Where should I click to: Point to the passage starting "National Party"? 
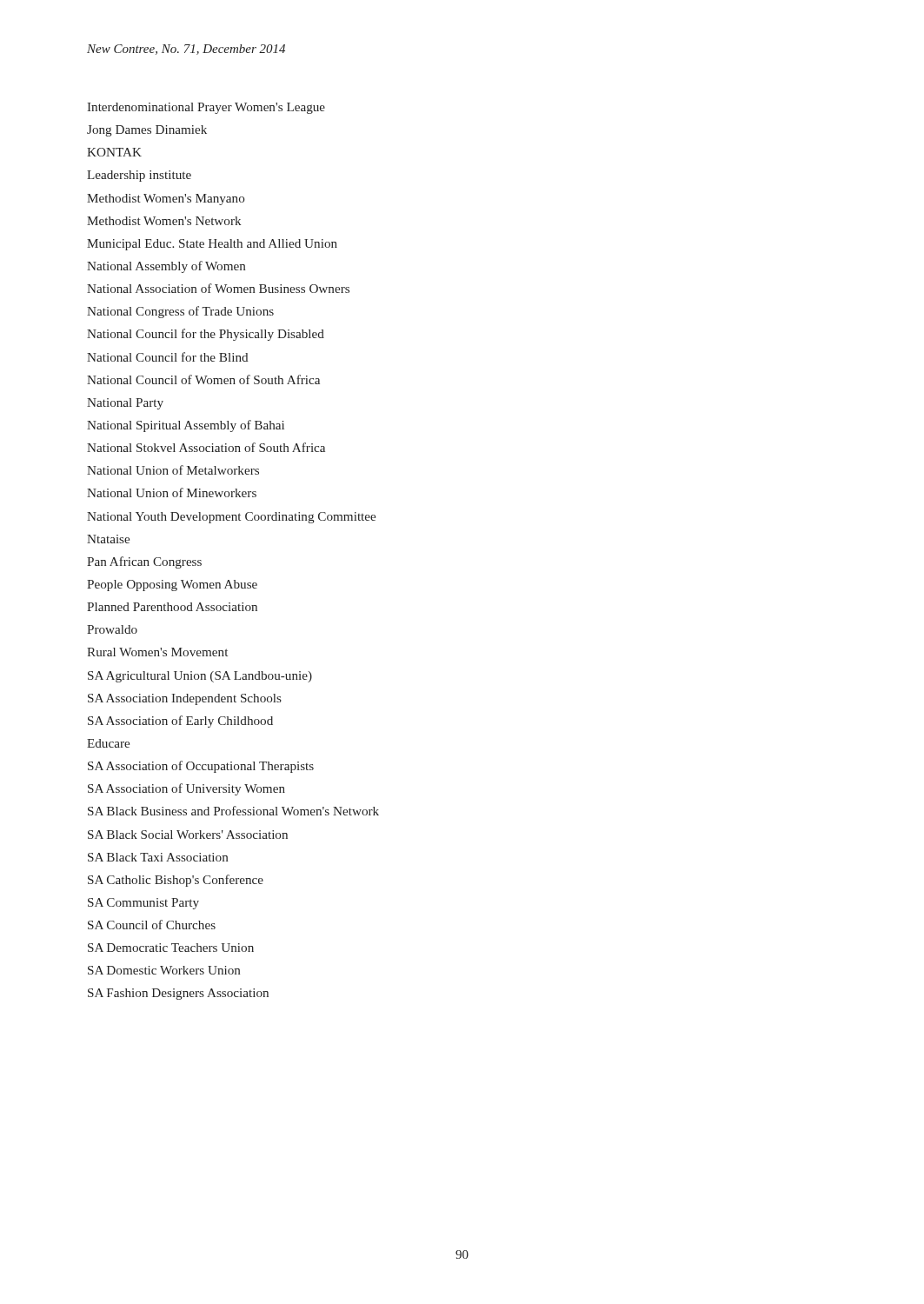[125, 402]
